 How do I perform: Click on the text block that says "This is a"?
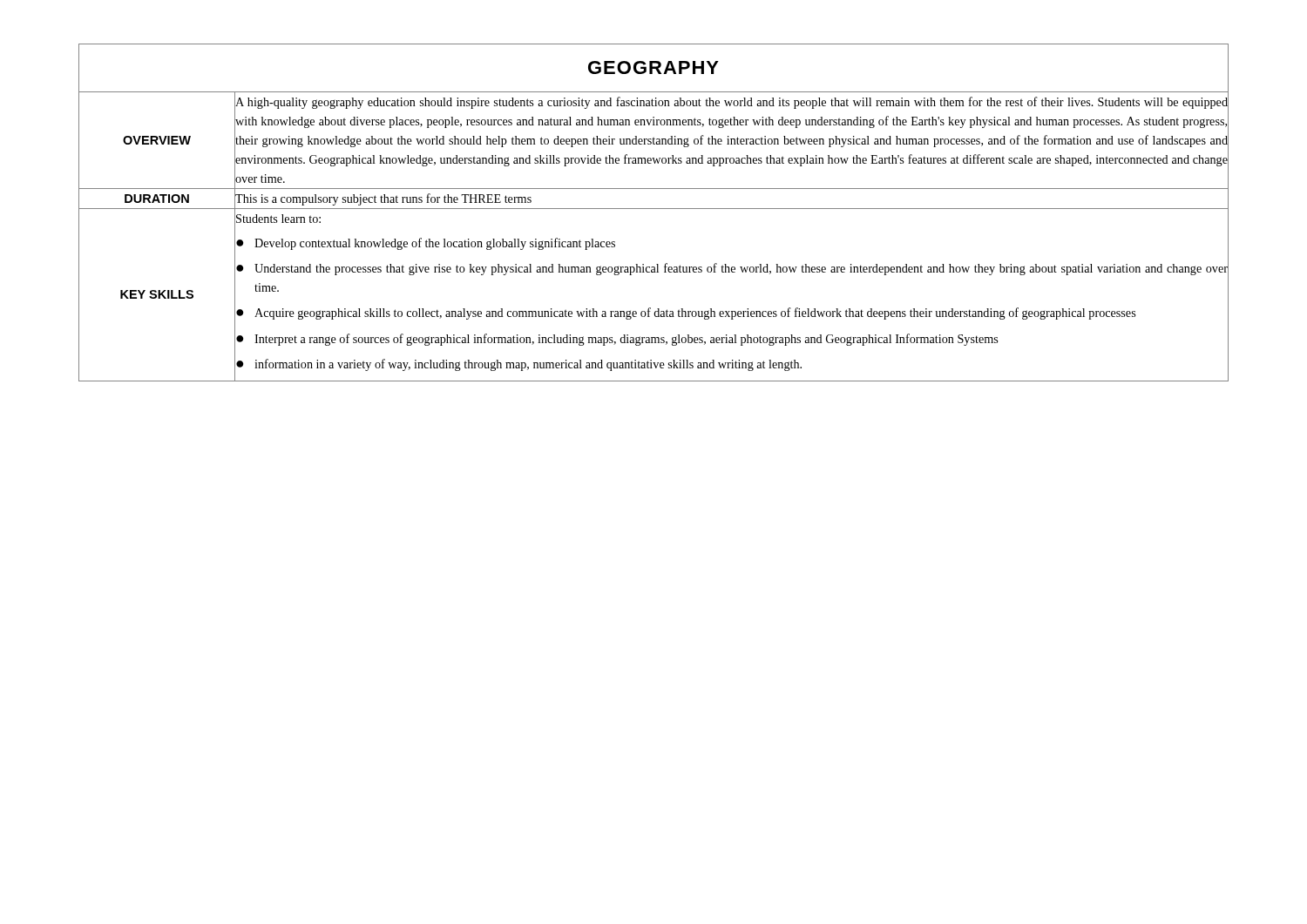[x=383, y=199]
